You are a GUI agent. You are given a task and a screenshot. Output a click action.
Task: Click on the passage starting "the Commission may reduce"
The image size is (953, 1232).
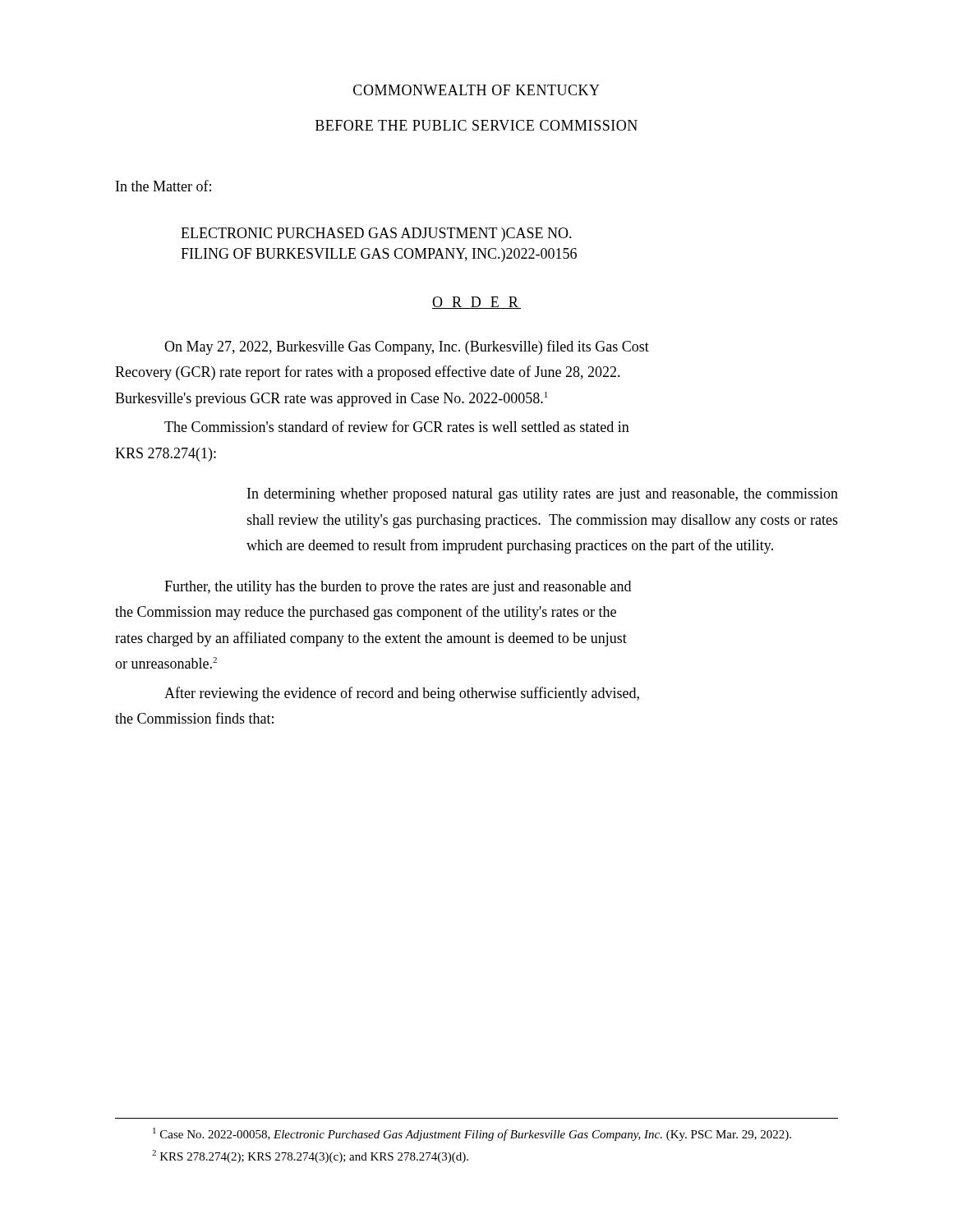366,612
